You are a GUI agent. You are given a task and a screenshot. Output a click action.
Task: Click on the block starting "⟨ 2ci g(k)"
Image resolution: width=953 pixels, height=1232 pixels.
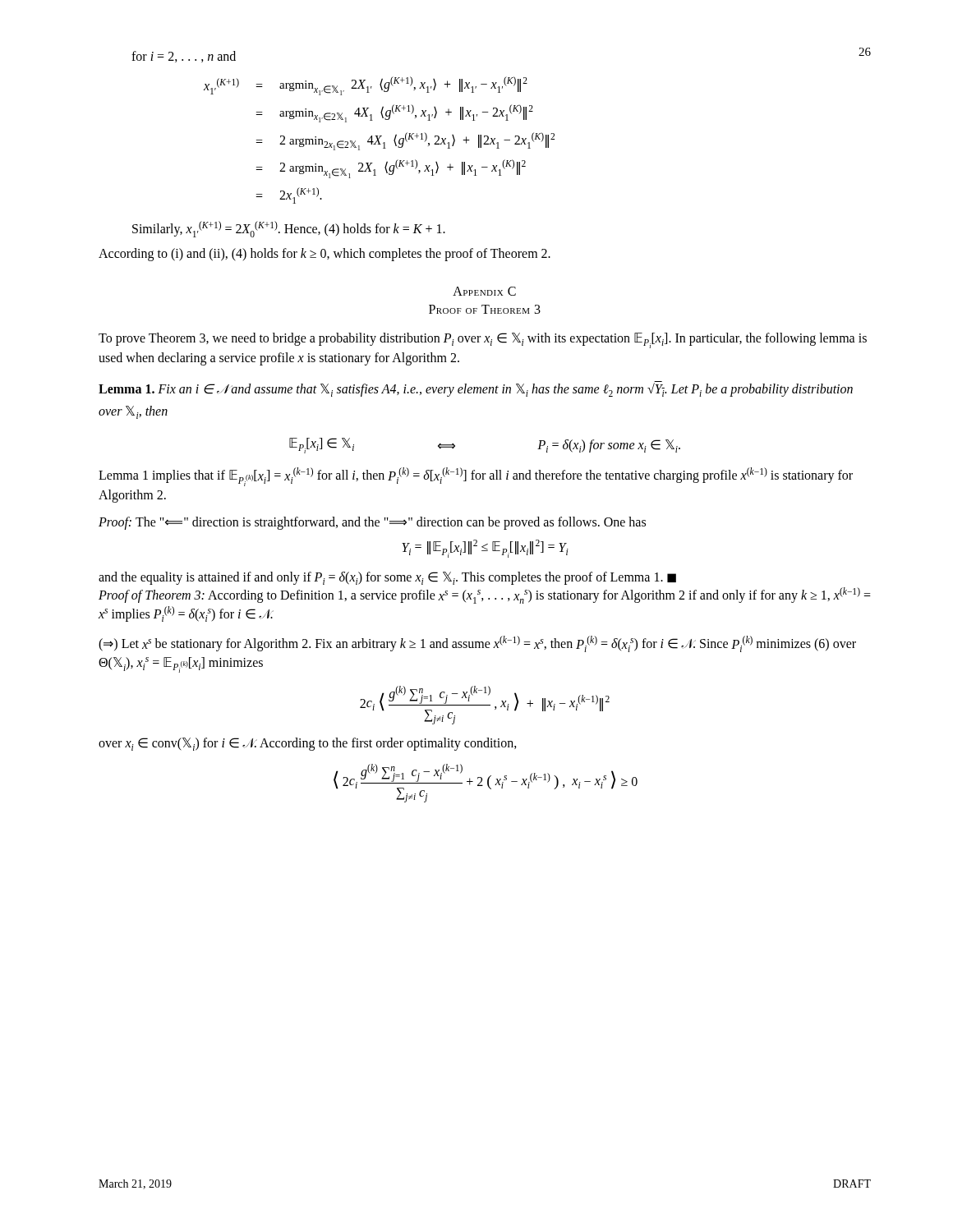point(485,782)
